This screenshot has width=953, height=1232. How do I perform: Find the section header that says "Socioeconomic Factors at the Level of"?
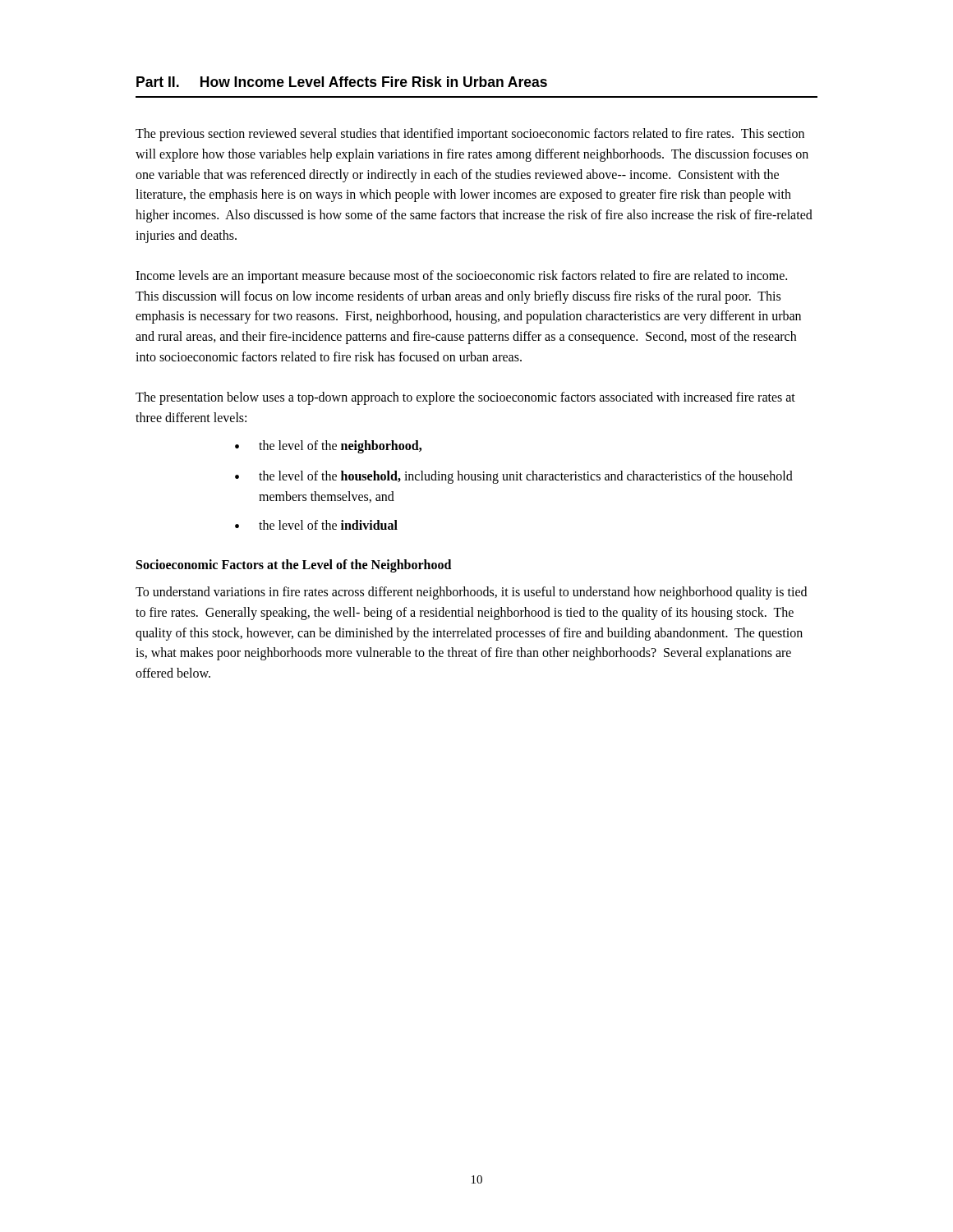click(x=293, y=565)
